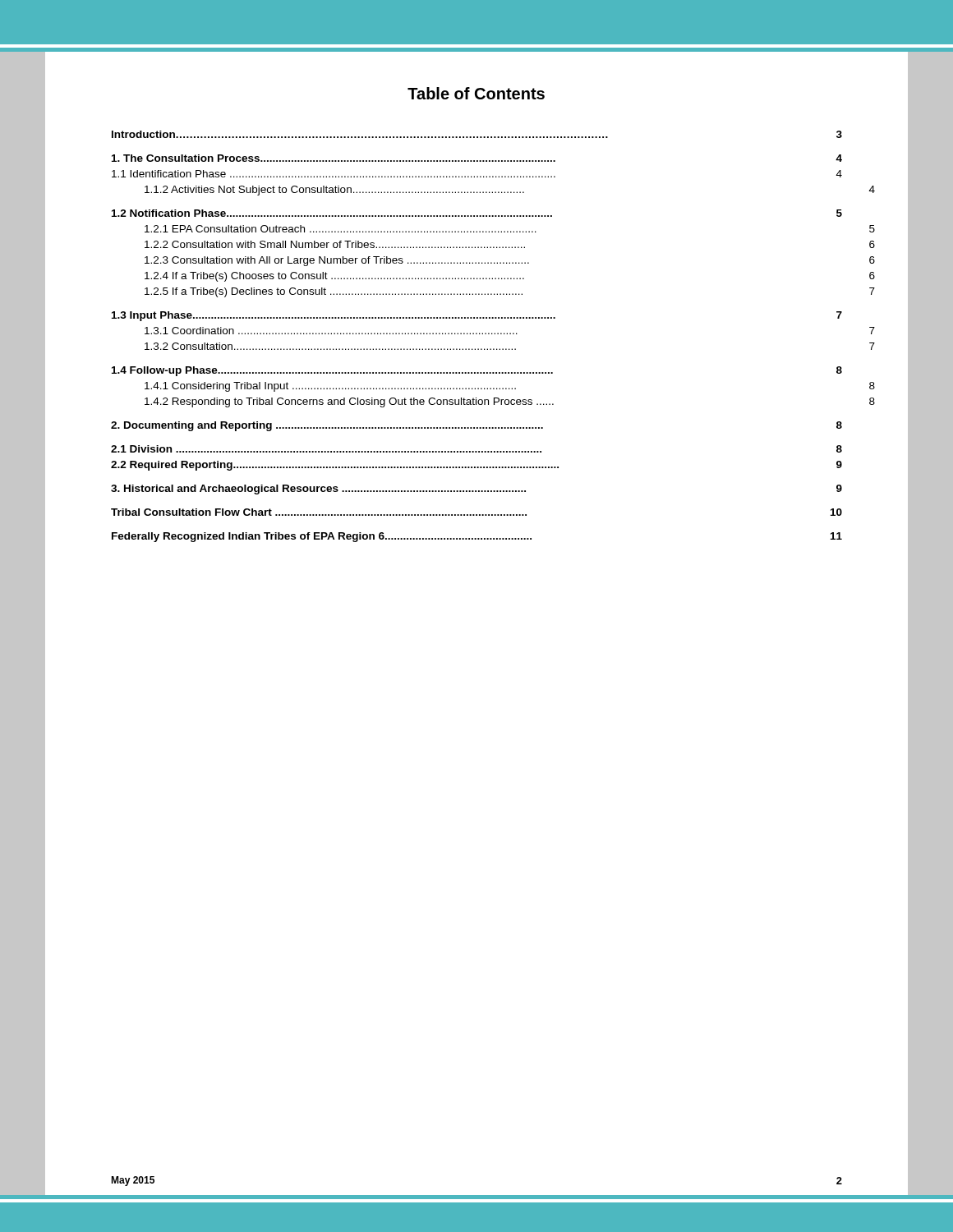Select the list item that says "1.2 Activities Not"

(x=509, y=189)
